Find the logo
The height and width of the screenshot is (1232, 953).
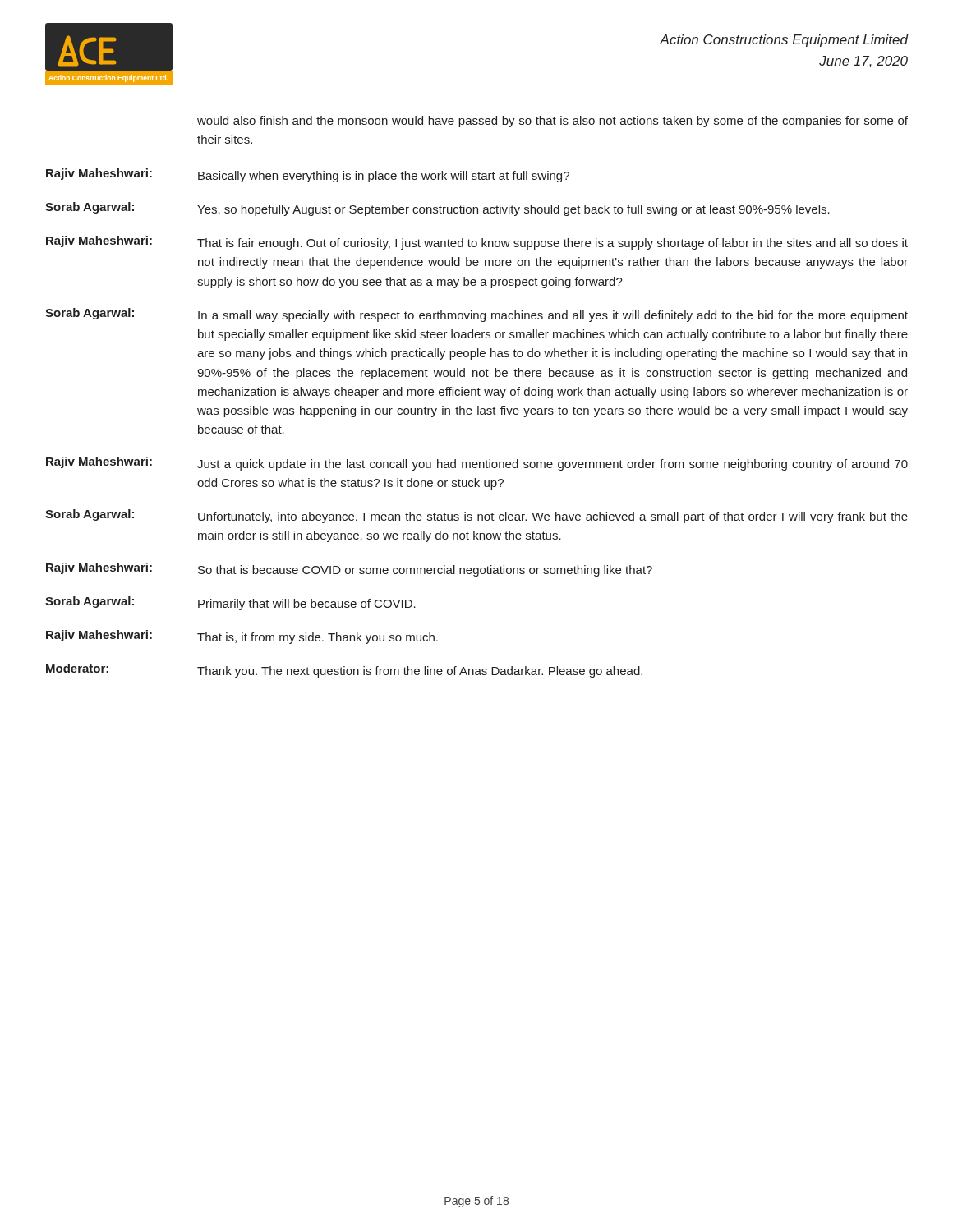[109, 54]
